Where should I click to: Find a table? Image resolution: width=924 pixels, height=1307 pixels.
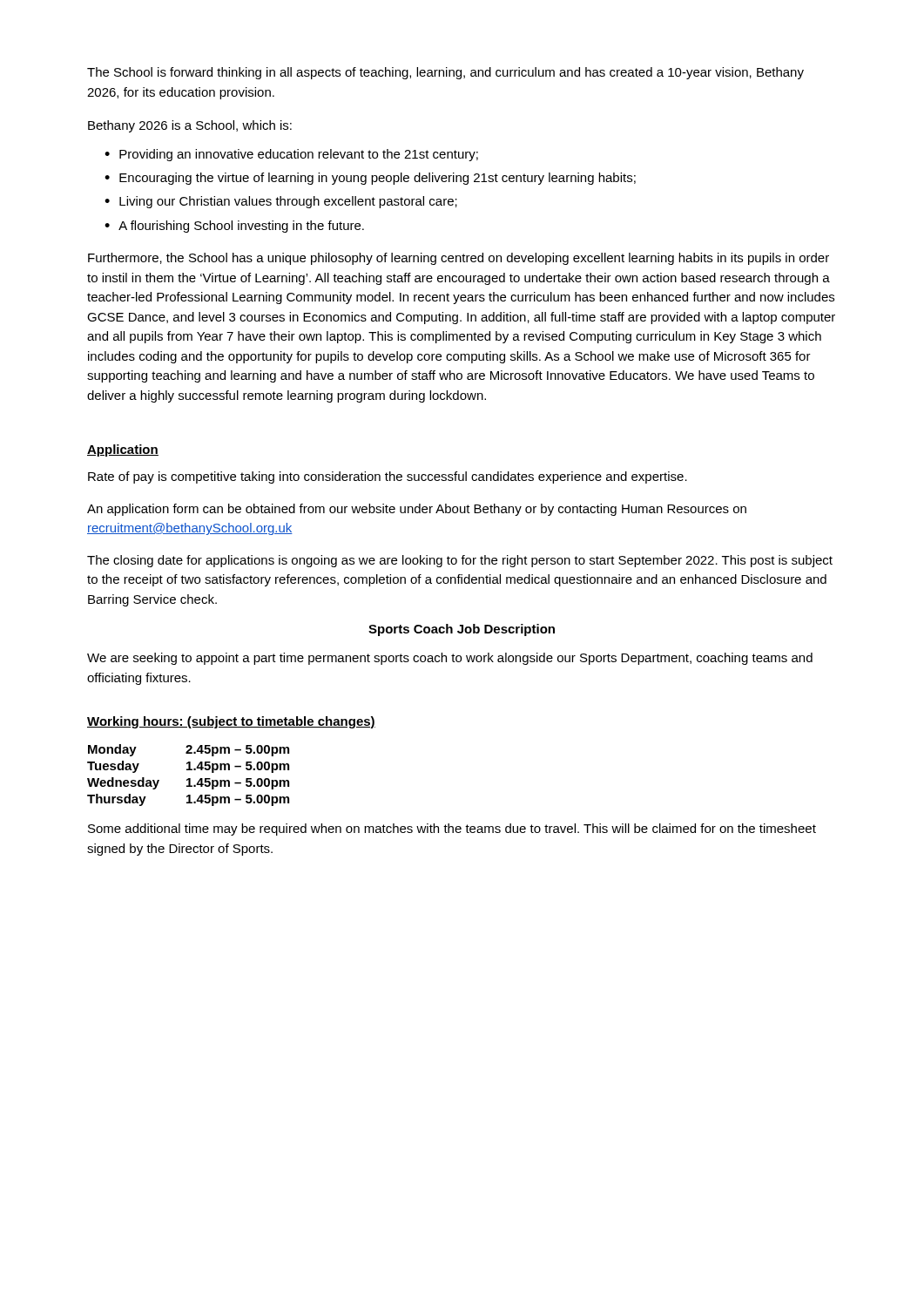tap(462, 774)
